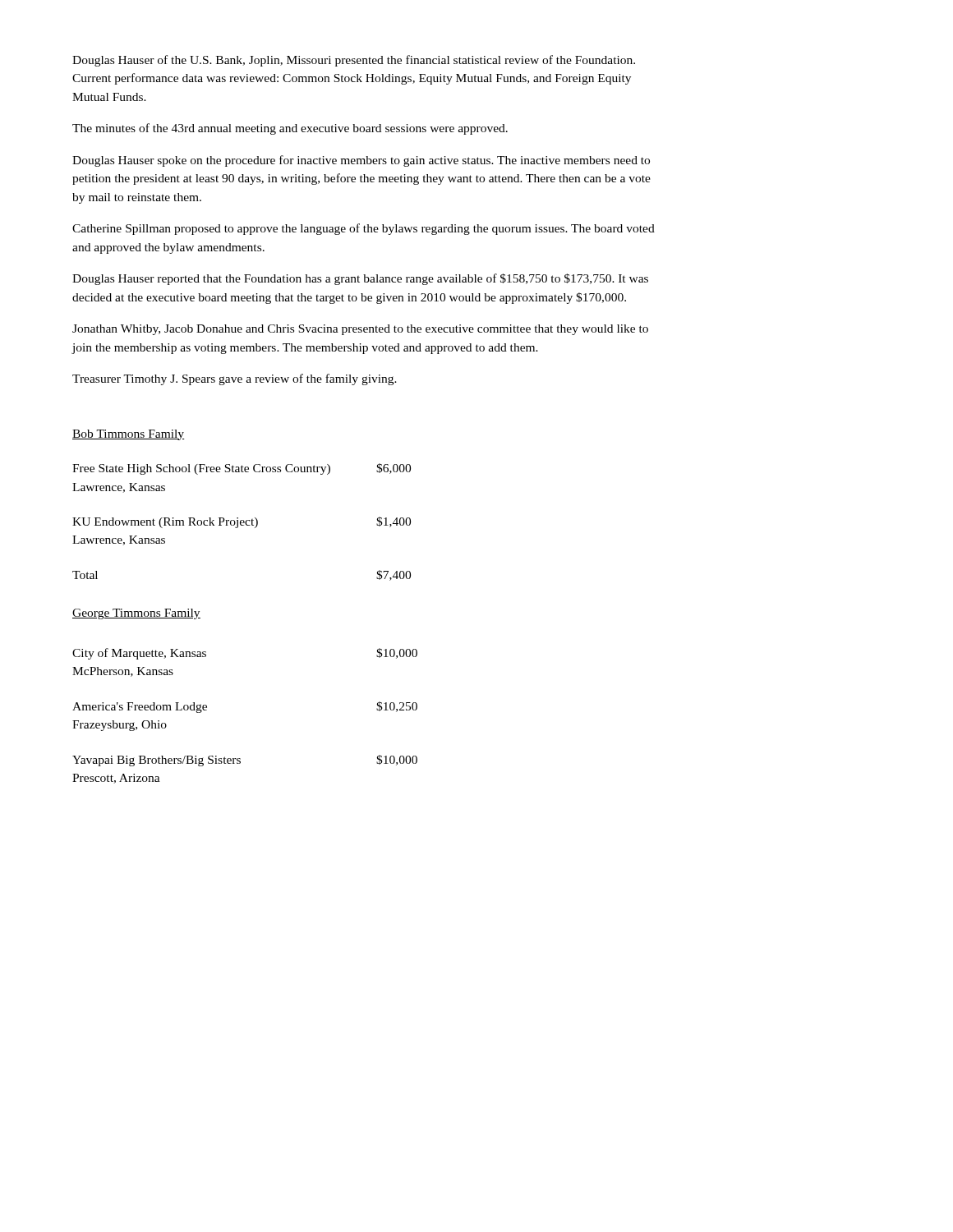
Task: Click on the element starting "KU Endowment (Rim Rock Project)Lawrence, Kansas $1,400"
Action: tap(265, 531)
